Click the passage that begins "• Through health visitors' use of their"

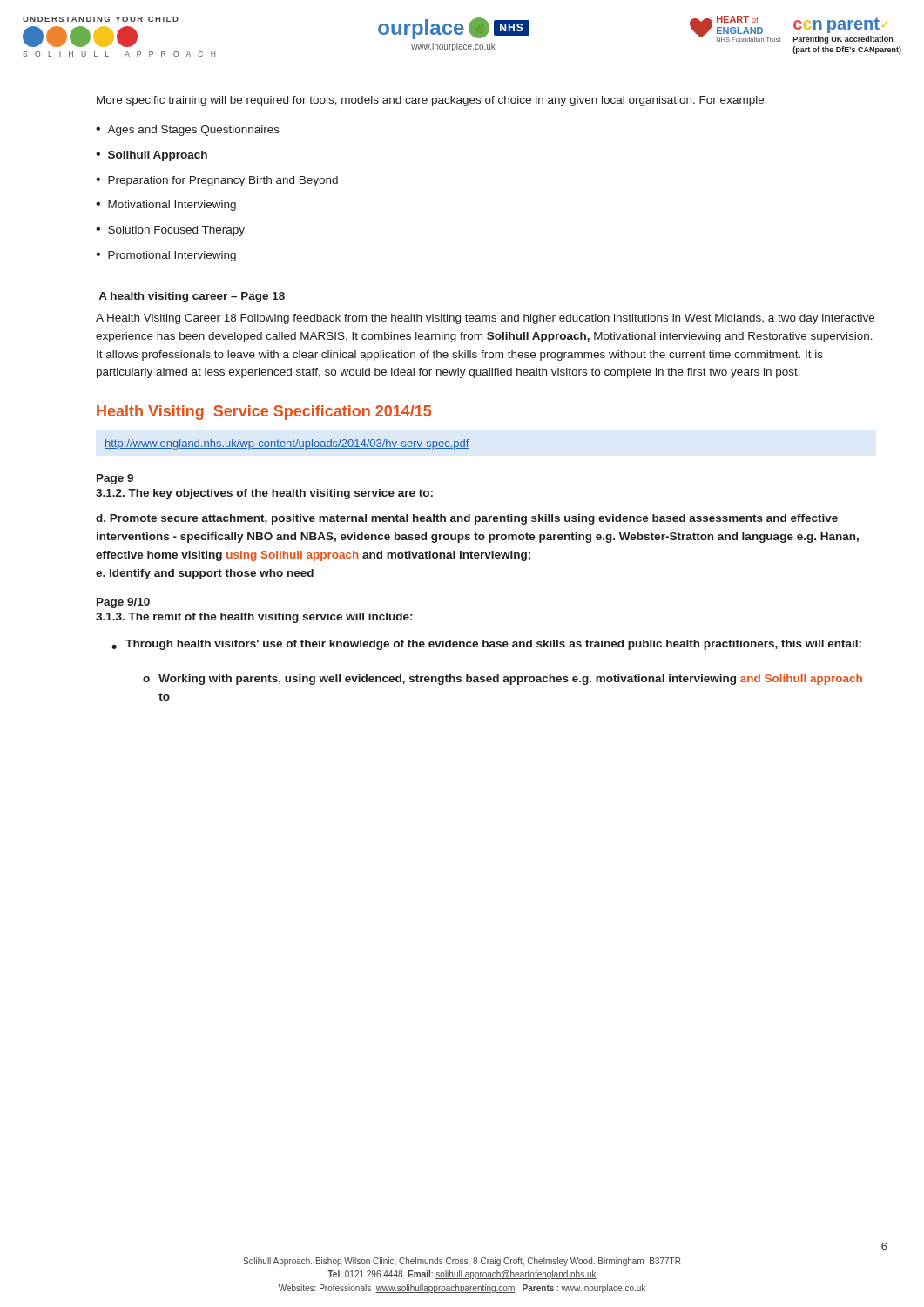pyautogui.click(x=487, y=647)
